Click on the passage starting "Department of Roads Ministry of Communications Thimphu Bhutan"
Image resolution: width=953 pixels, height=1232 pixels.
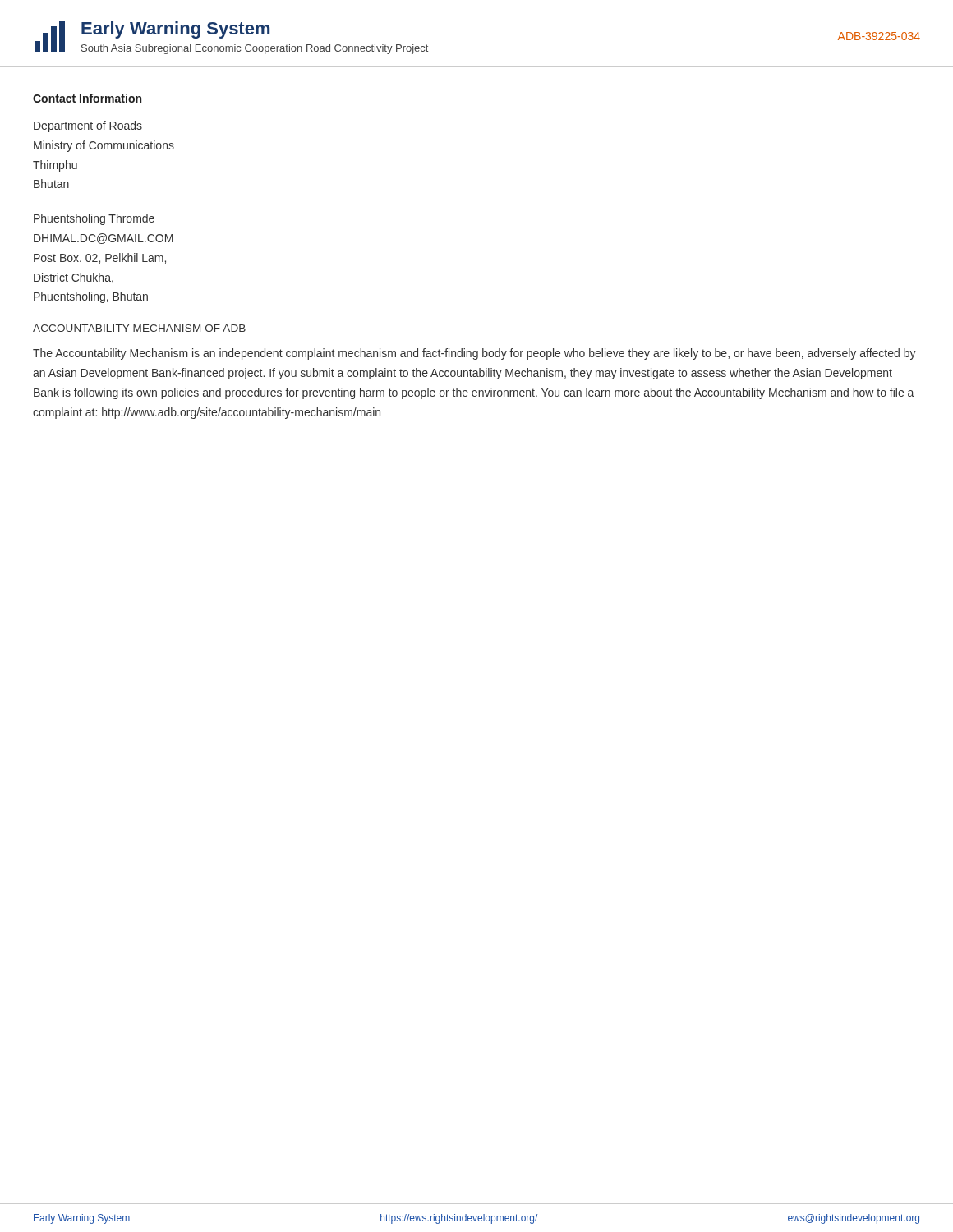pyautogui.click(x=103, y=155)
